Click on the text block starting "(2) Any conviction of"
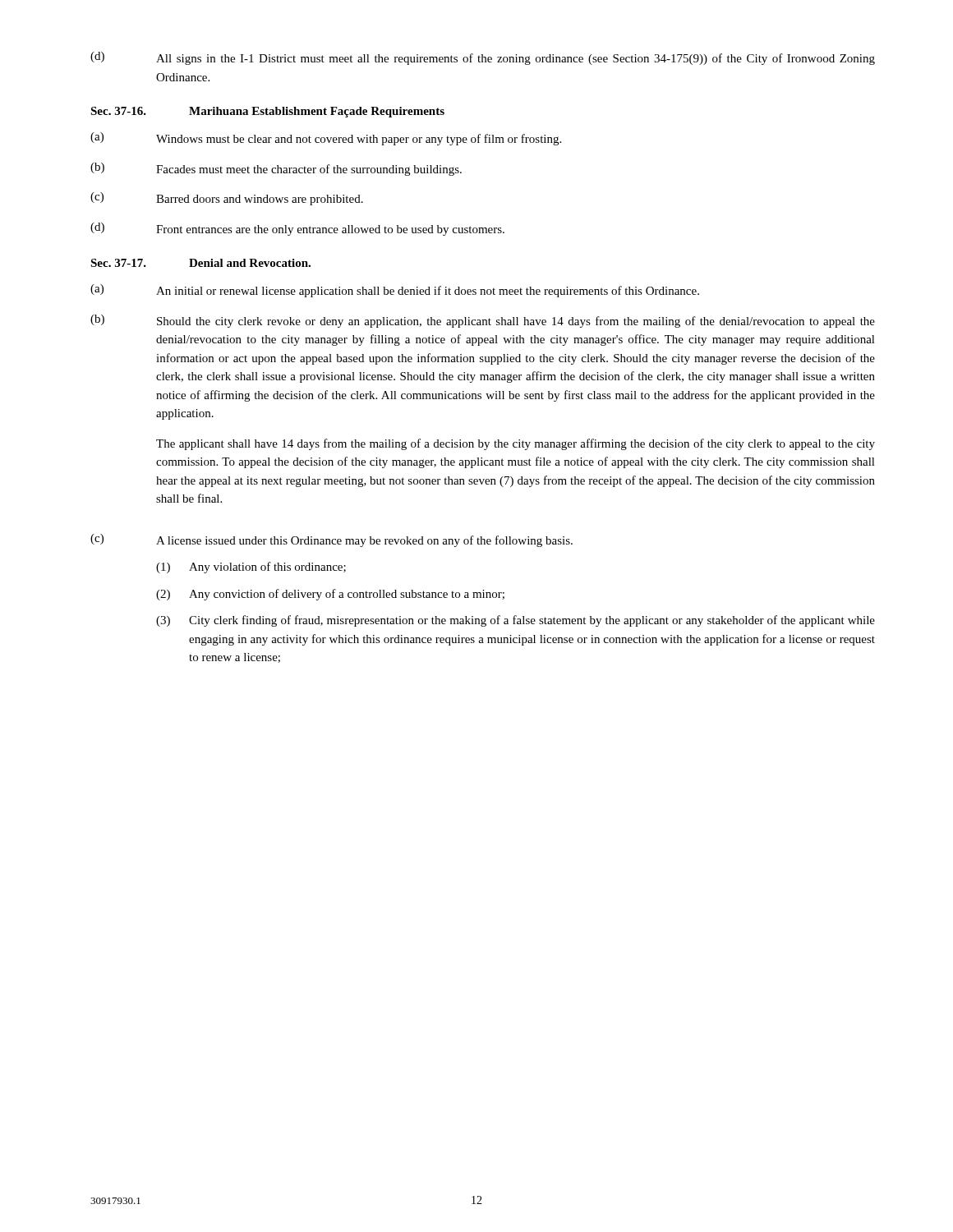This screenshot has height=1232, width=953. pos(330,595)
